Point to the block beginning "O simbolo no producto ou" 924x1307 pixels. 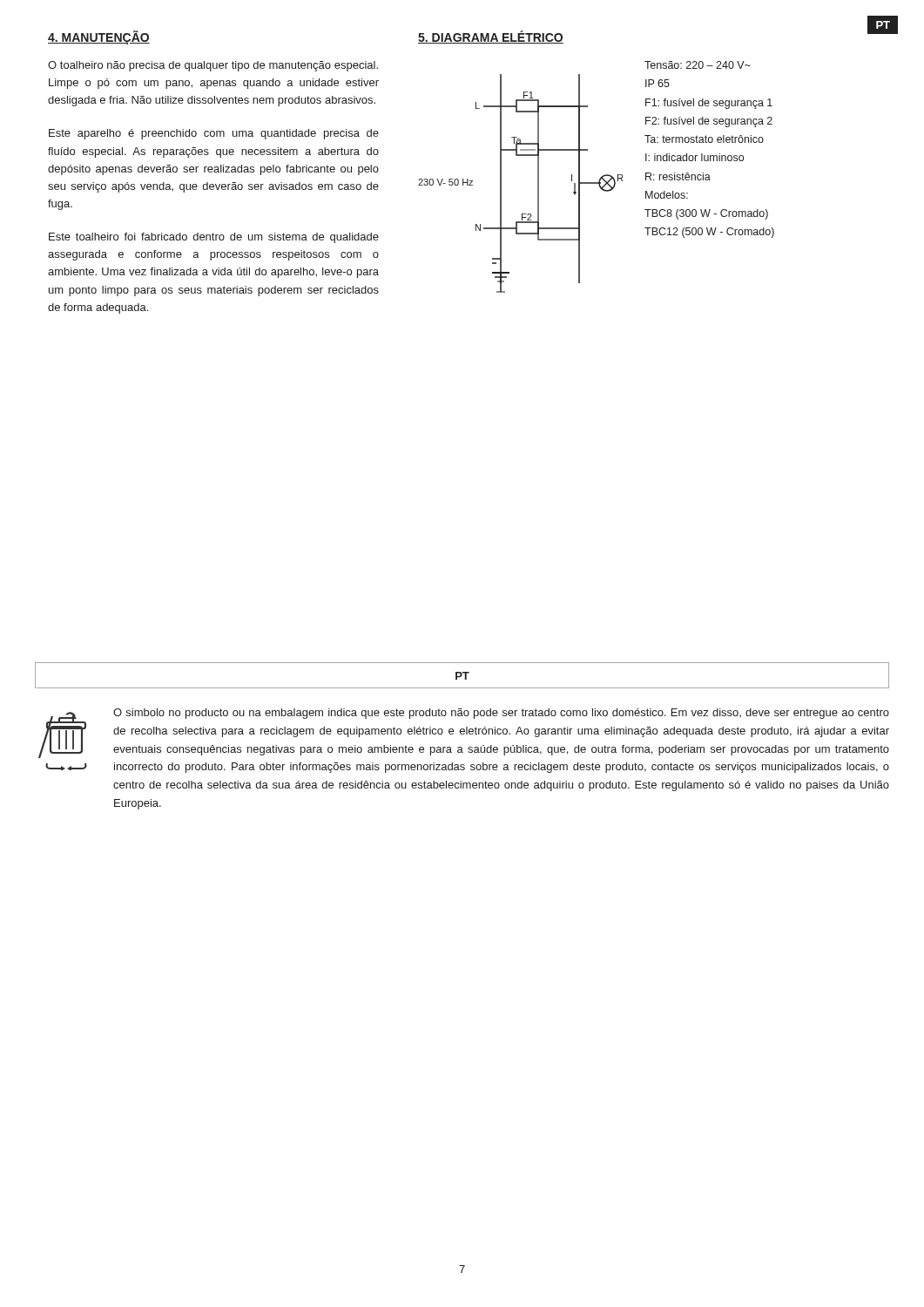pyautogui.click(x=501, y=758)
